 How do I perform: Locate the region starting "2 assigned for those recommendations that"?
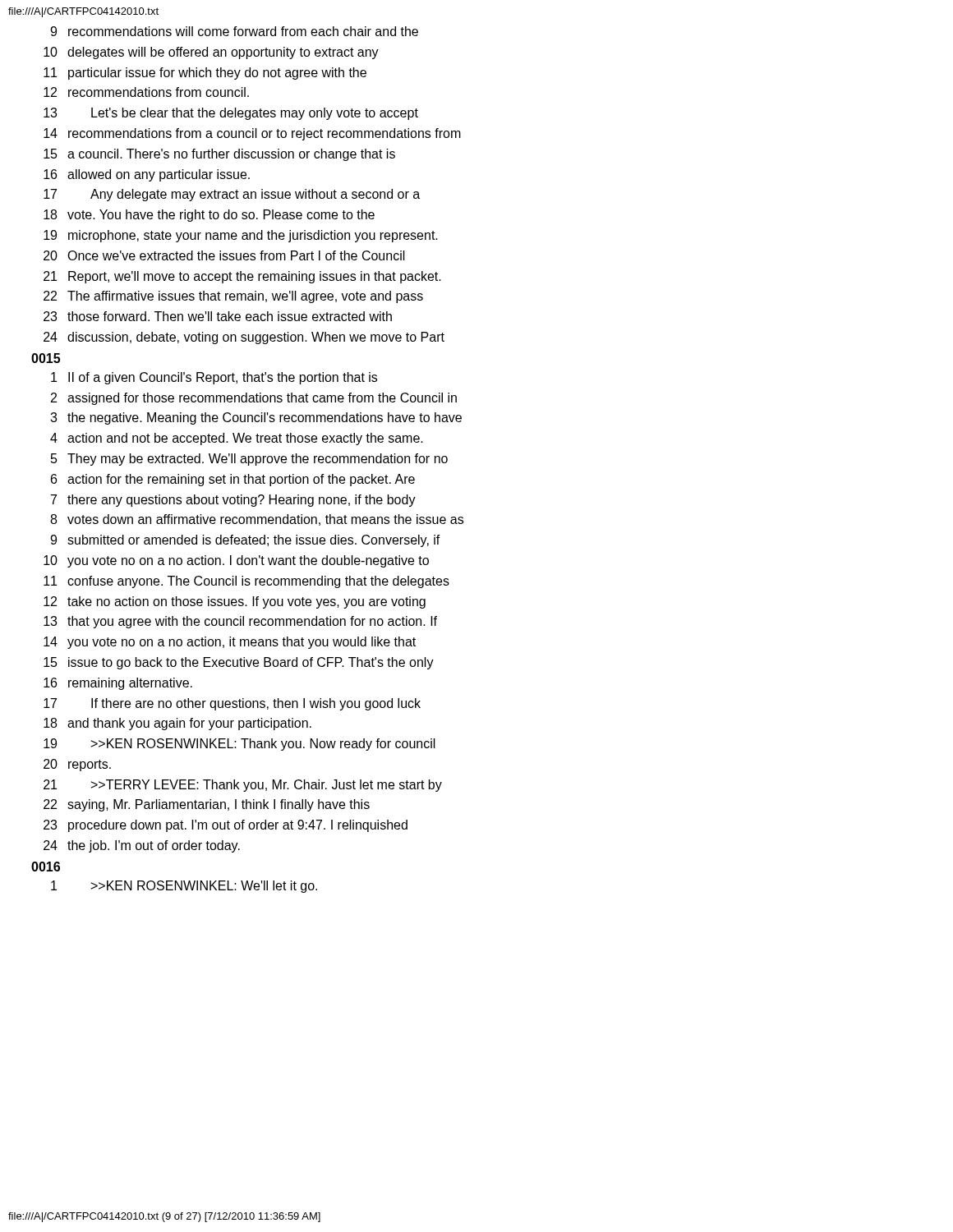tap(254, 399)
